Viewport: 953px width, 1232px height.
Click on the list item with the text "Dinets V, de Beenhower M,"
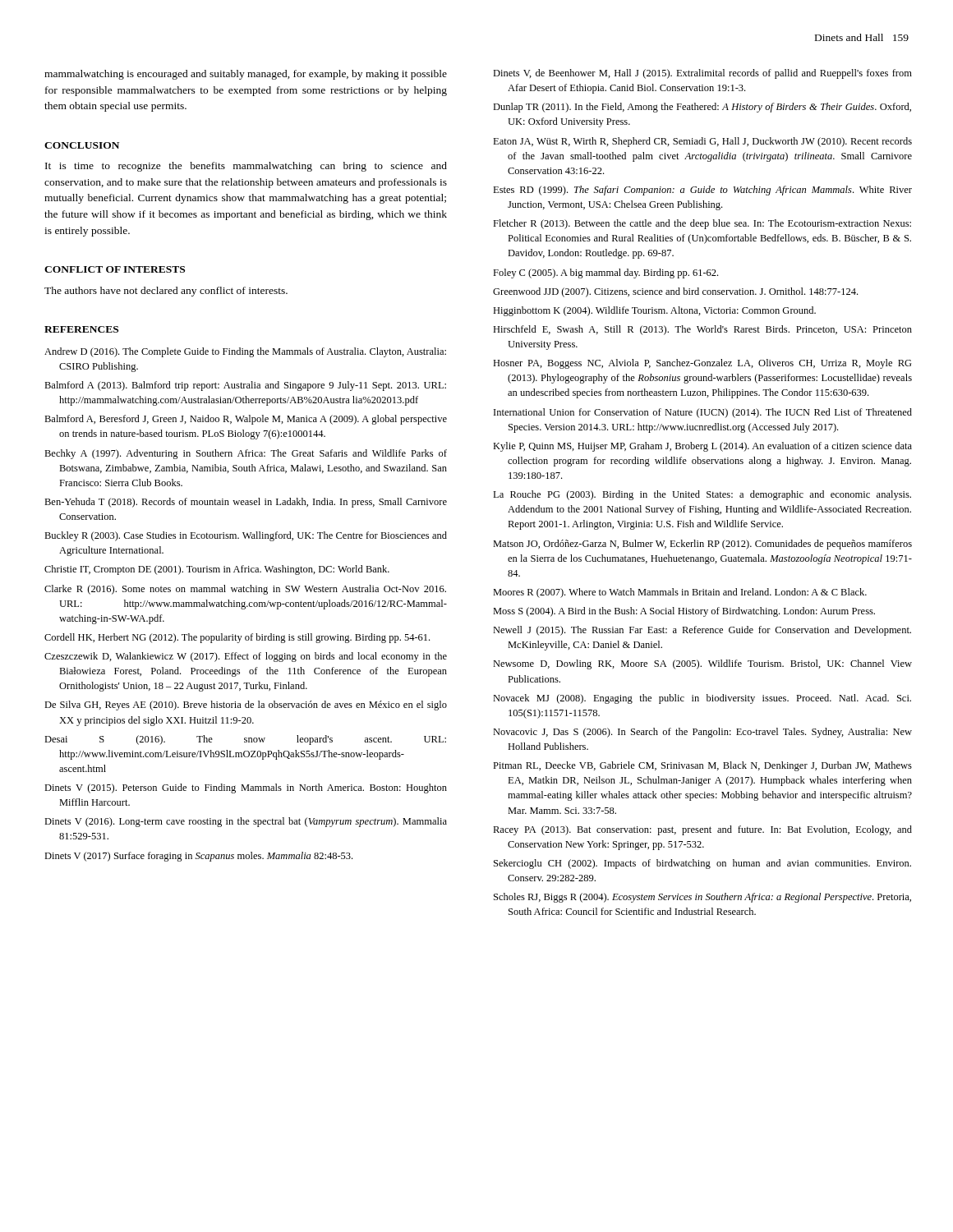tap(702, 81)
